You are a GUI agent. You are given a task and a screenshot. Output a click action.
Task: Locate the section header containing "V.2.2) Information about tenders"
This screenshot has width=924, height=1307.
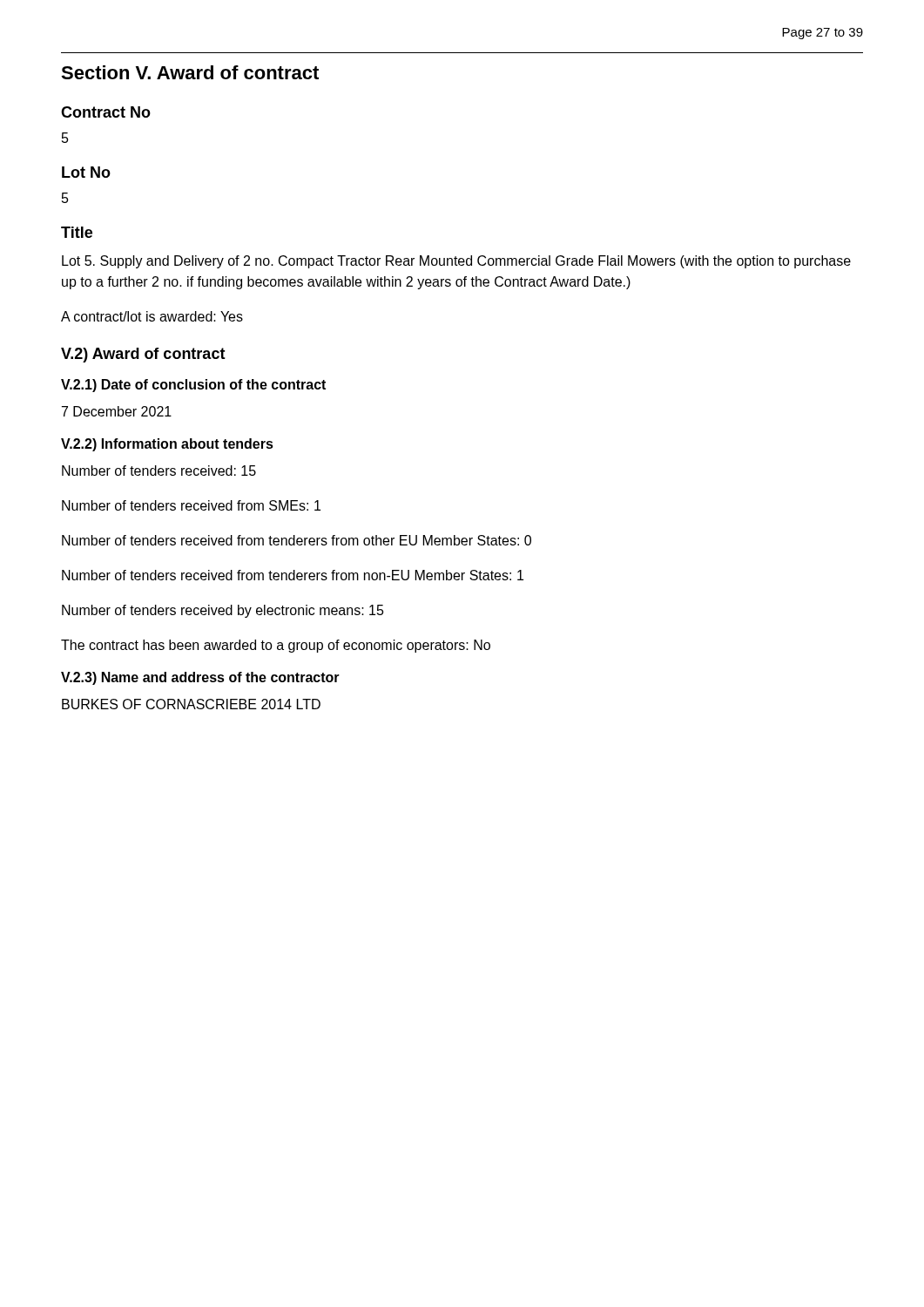tap(167, 444)
